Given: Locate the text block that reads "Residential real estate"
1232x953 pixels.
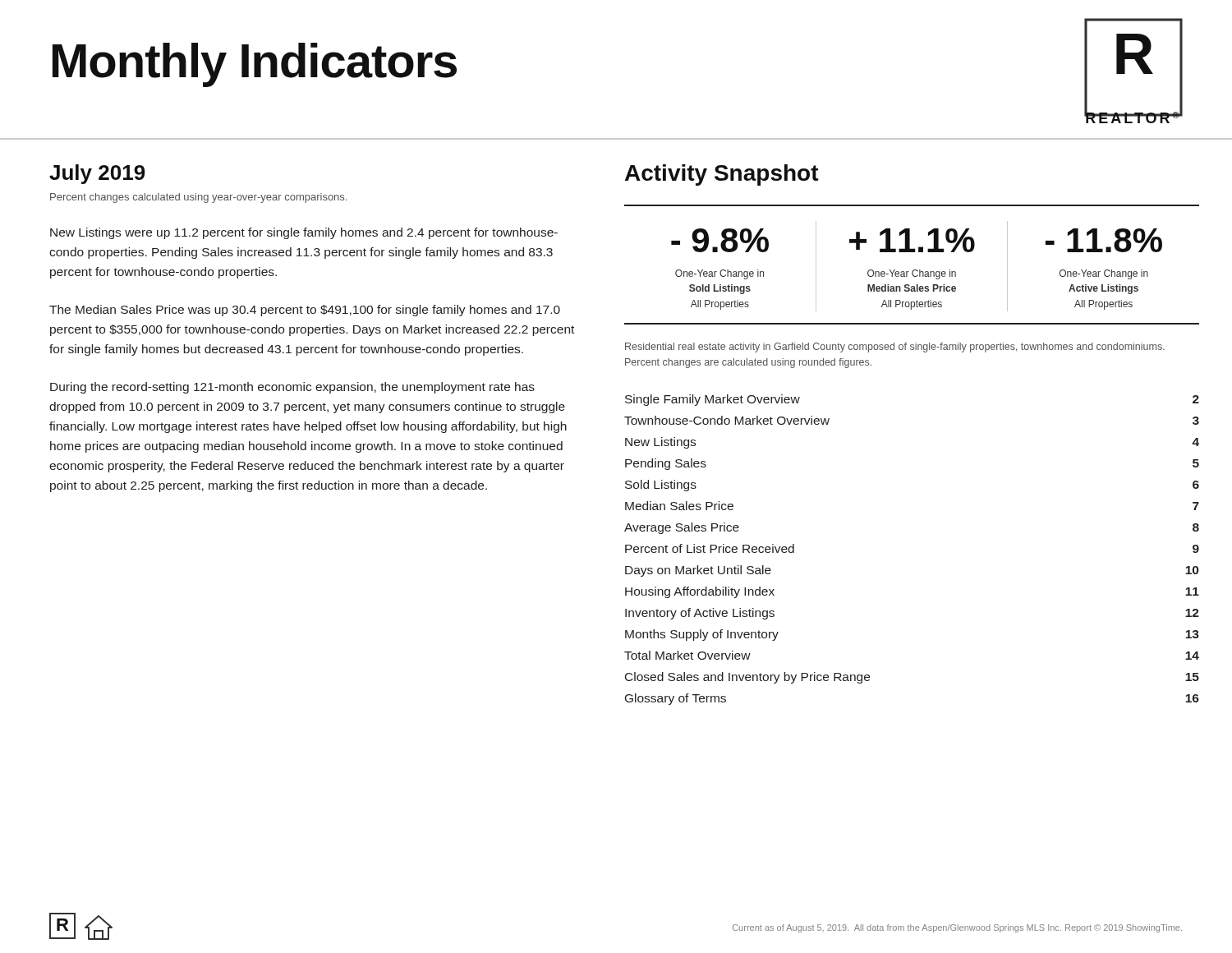Looking at the screenshot, I should pos(912,355).
